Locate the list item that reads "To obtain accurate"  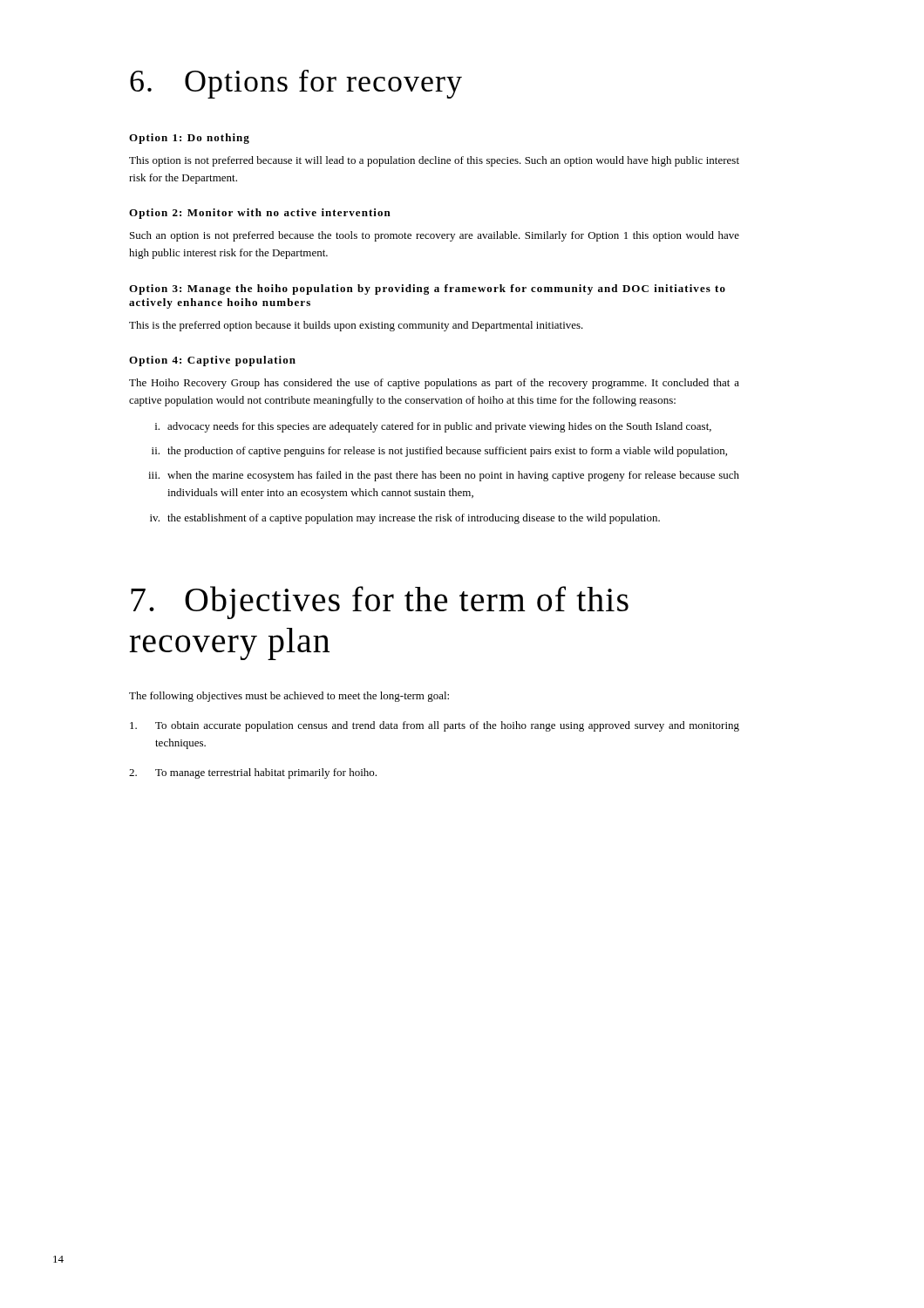(434, 735)
